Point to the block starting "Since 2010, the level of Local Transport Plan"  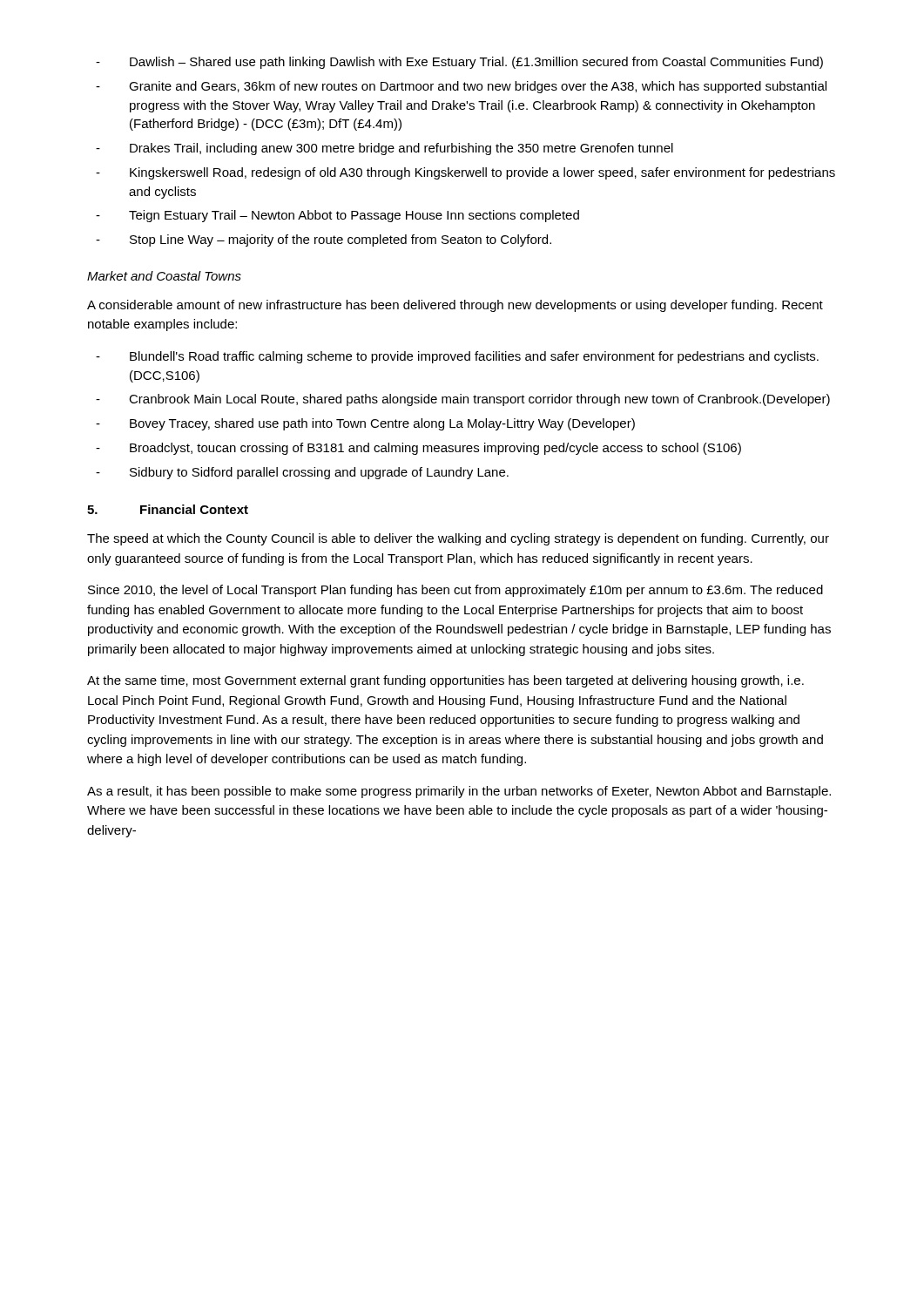tap(459, 619)
